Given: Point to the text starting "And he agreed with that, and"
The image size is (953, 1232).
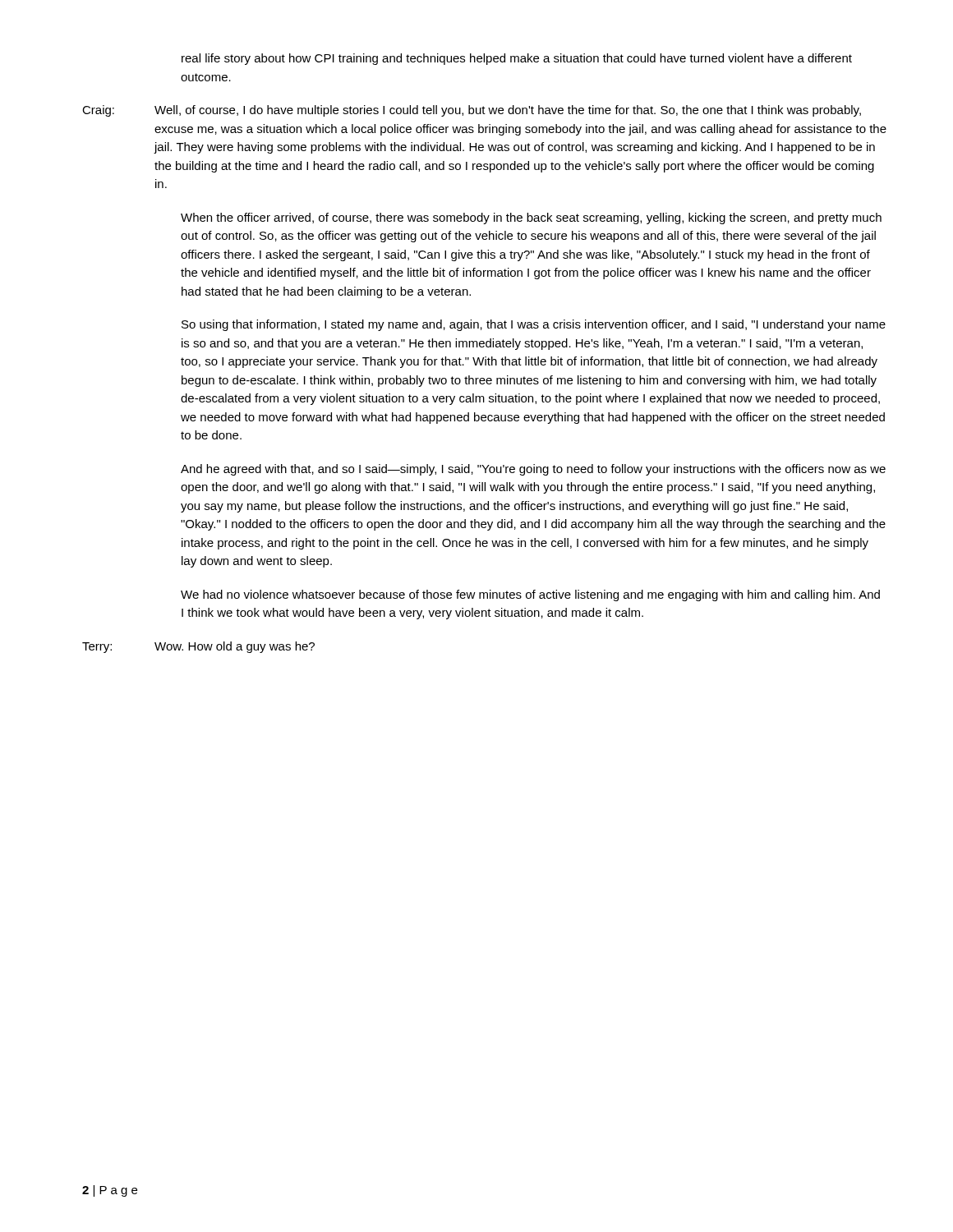Looking at the screenshot, I should click(x=533, y=514).
